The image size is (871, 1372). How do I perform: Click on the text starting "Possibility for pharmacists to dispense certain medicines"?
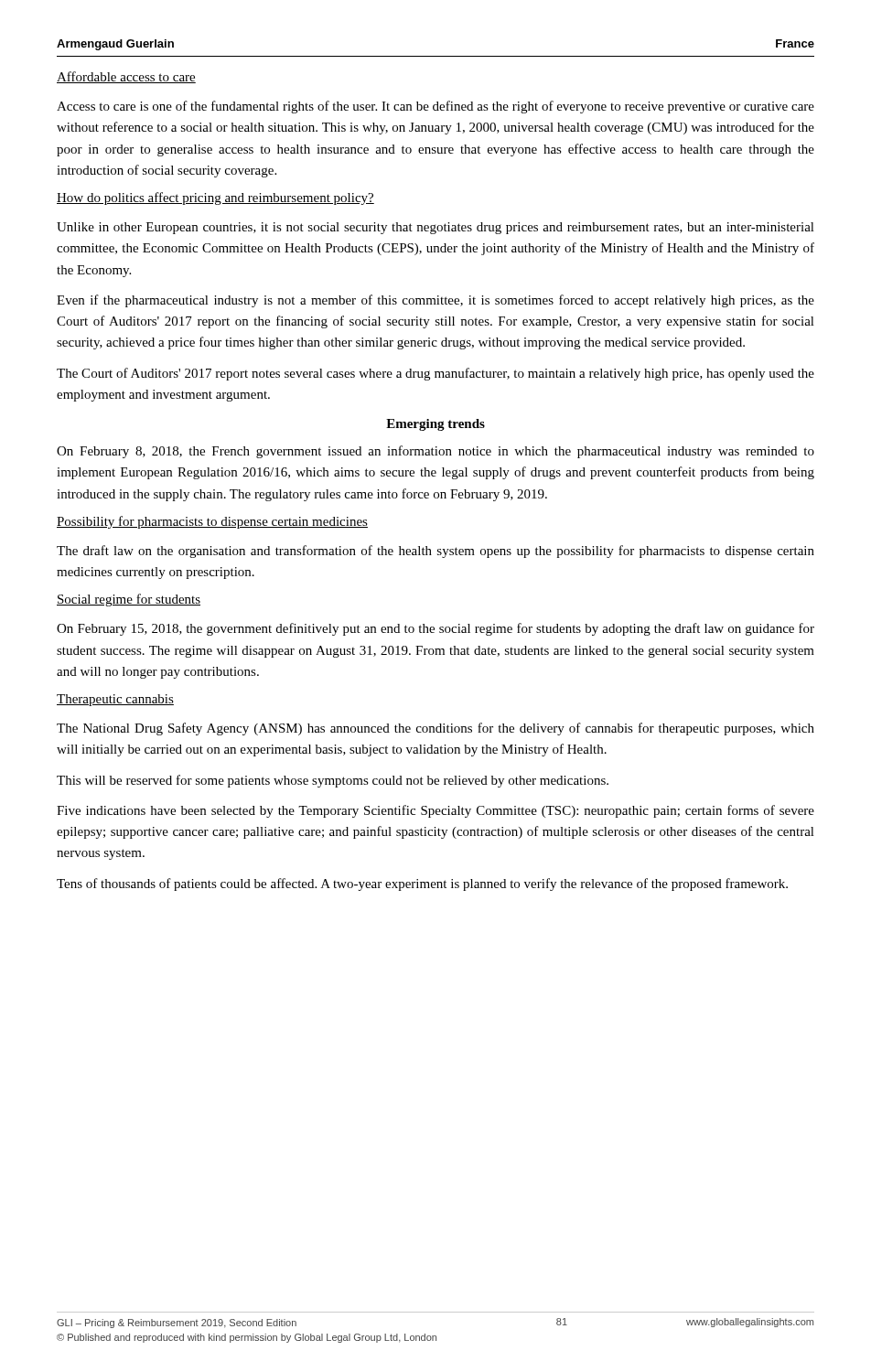pos(212,522)
